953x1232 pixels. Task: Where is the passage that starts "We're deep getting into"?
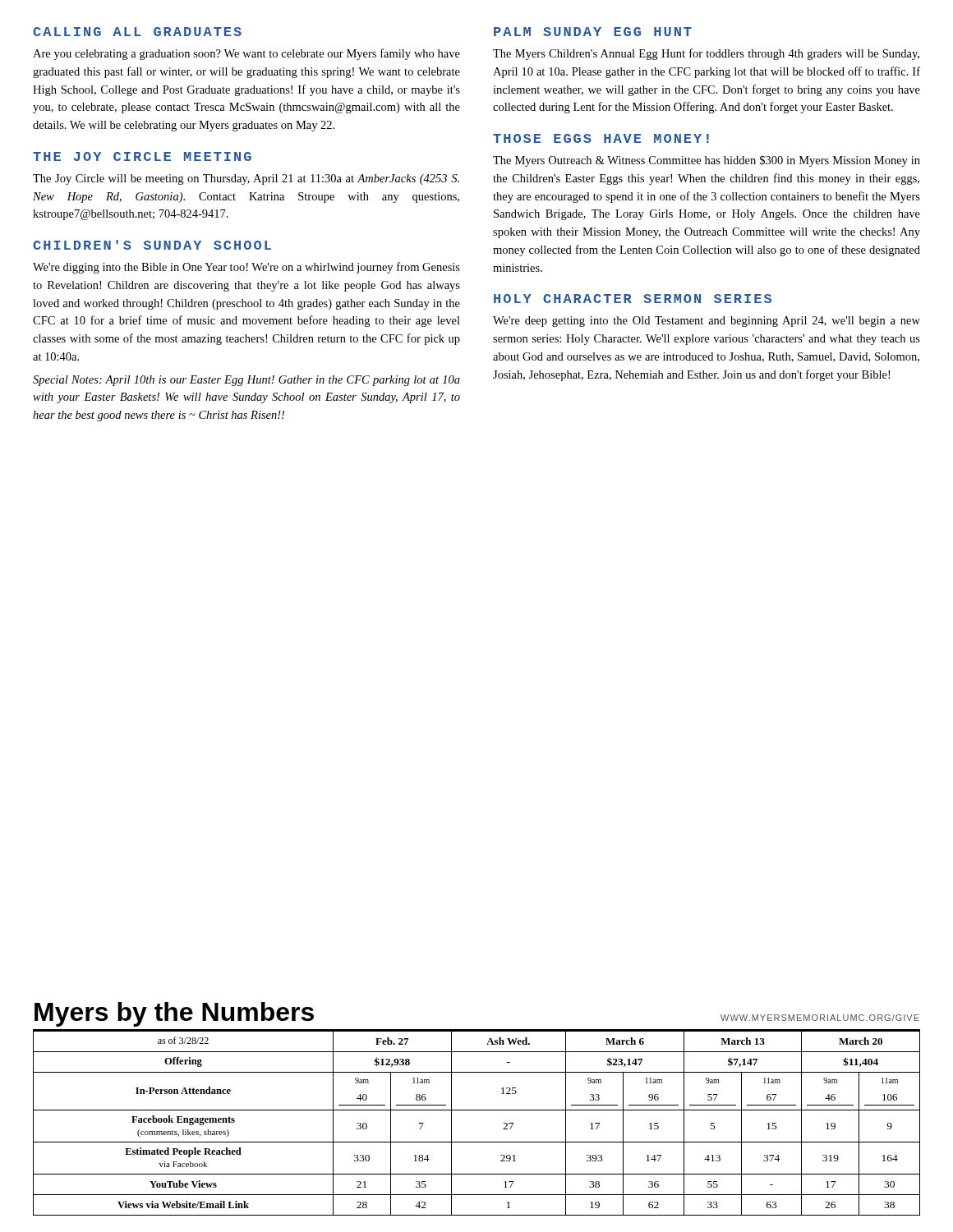(707, 347)
